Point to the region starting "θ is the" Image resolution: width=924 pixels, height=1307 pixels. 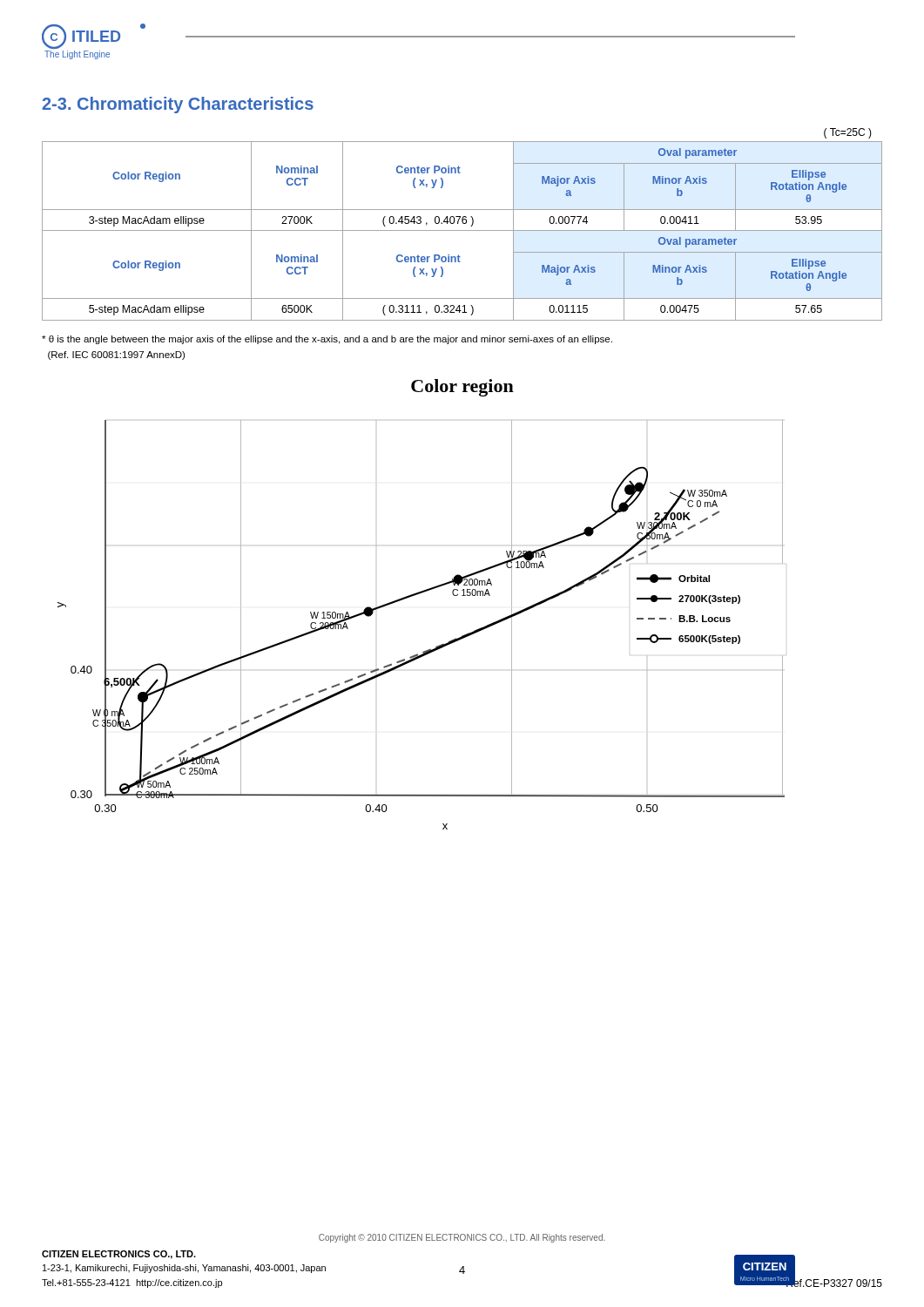(327, 347)
